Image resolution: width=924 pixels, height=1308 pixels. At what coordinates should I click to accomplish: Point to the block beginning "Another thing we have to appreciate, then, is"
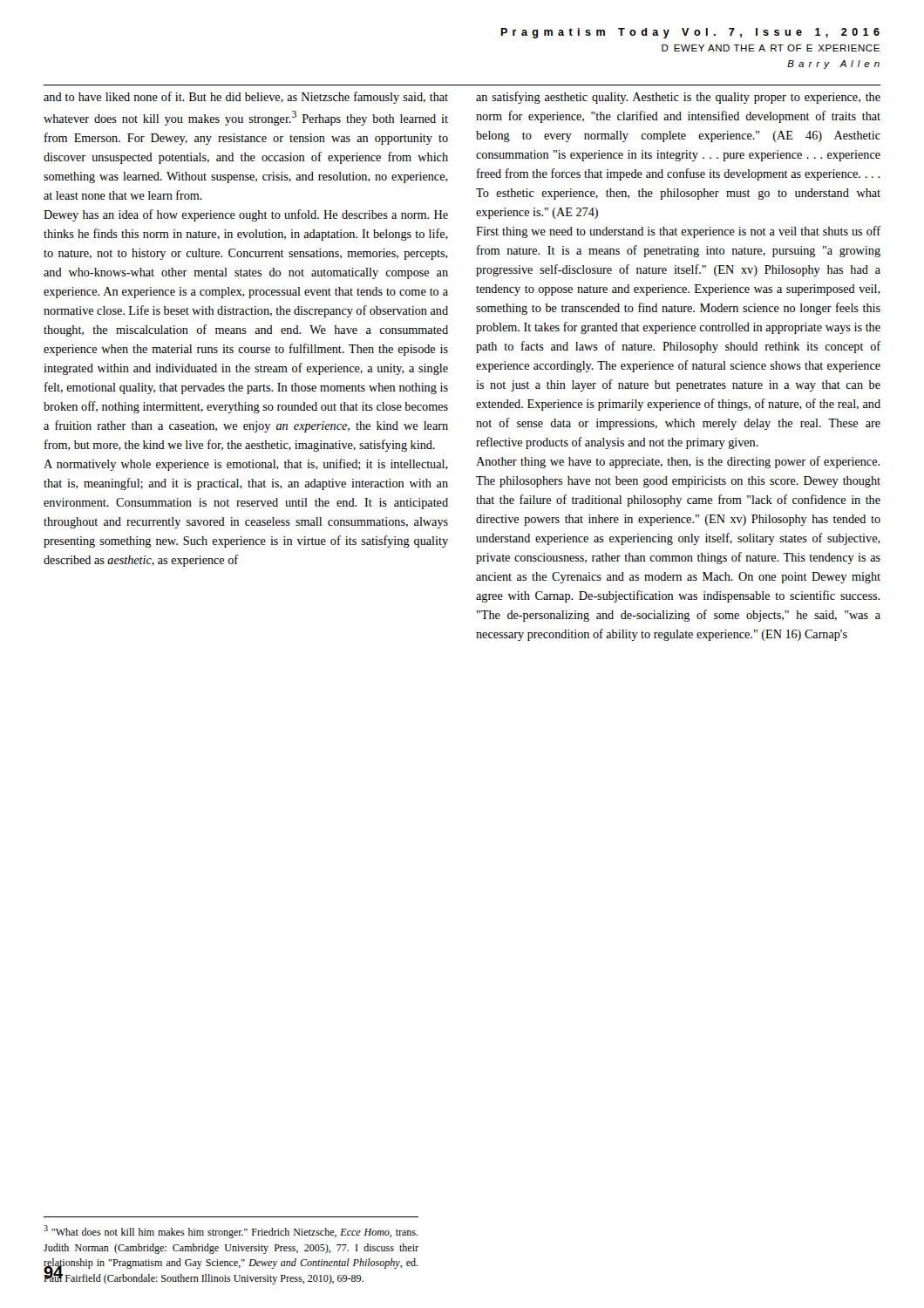[x=678, y=548]
